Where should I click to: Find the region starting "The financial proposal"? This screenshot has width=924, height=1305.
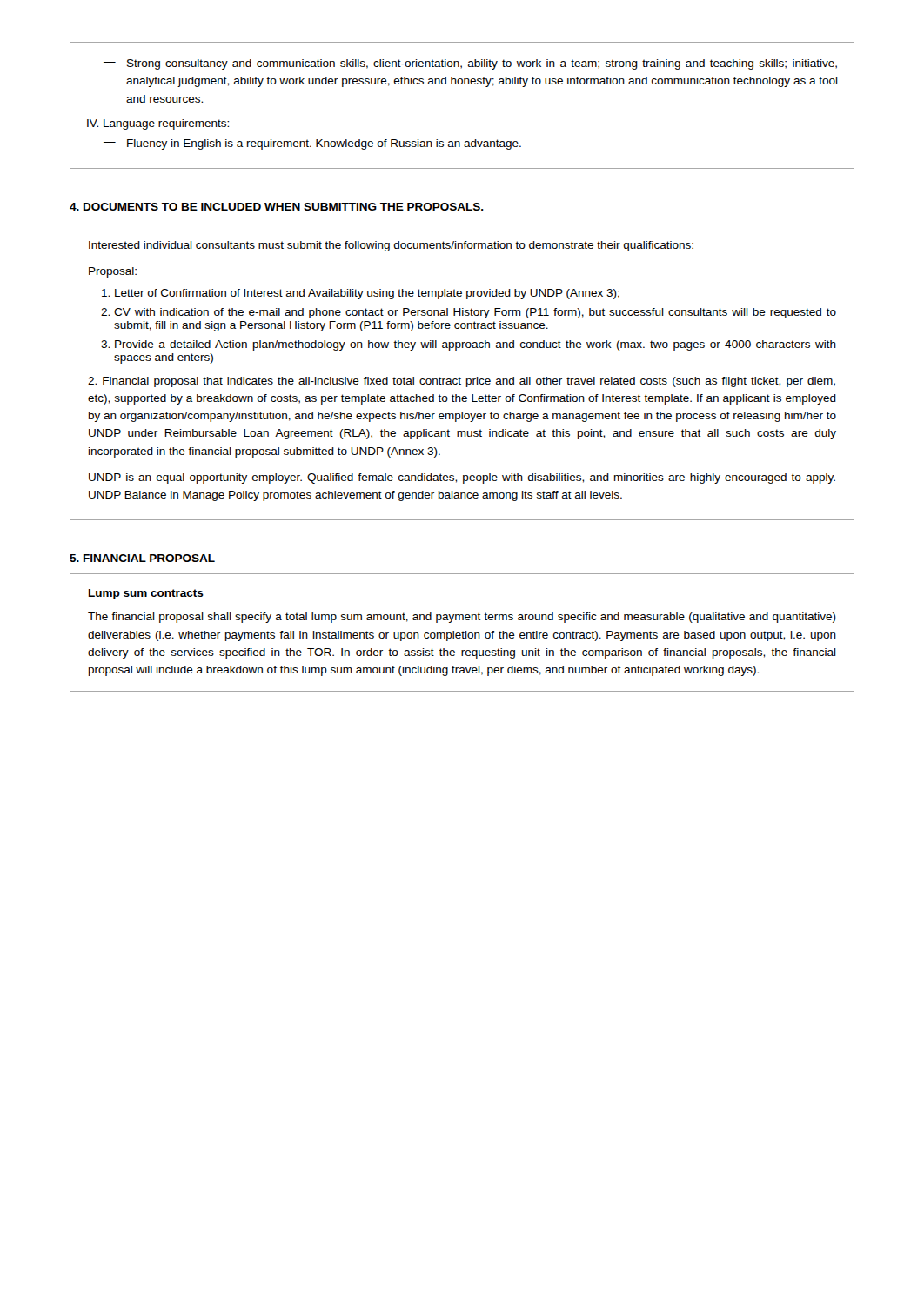pyautogui.click(x=462, y=643)
